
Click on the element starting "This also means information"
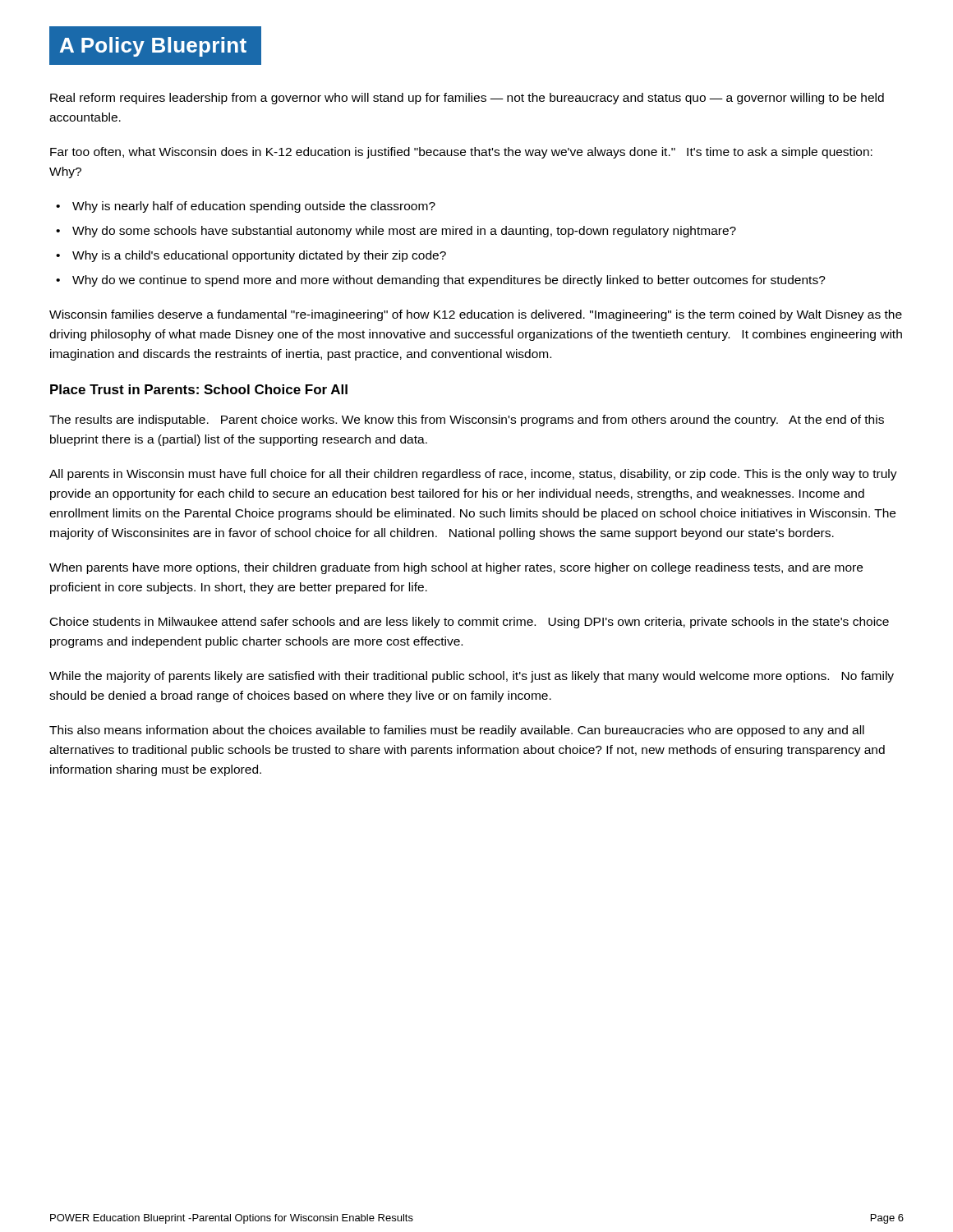[467, 750]
